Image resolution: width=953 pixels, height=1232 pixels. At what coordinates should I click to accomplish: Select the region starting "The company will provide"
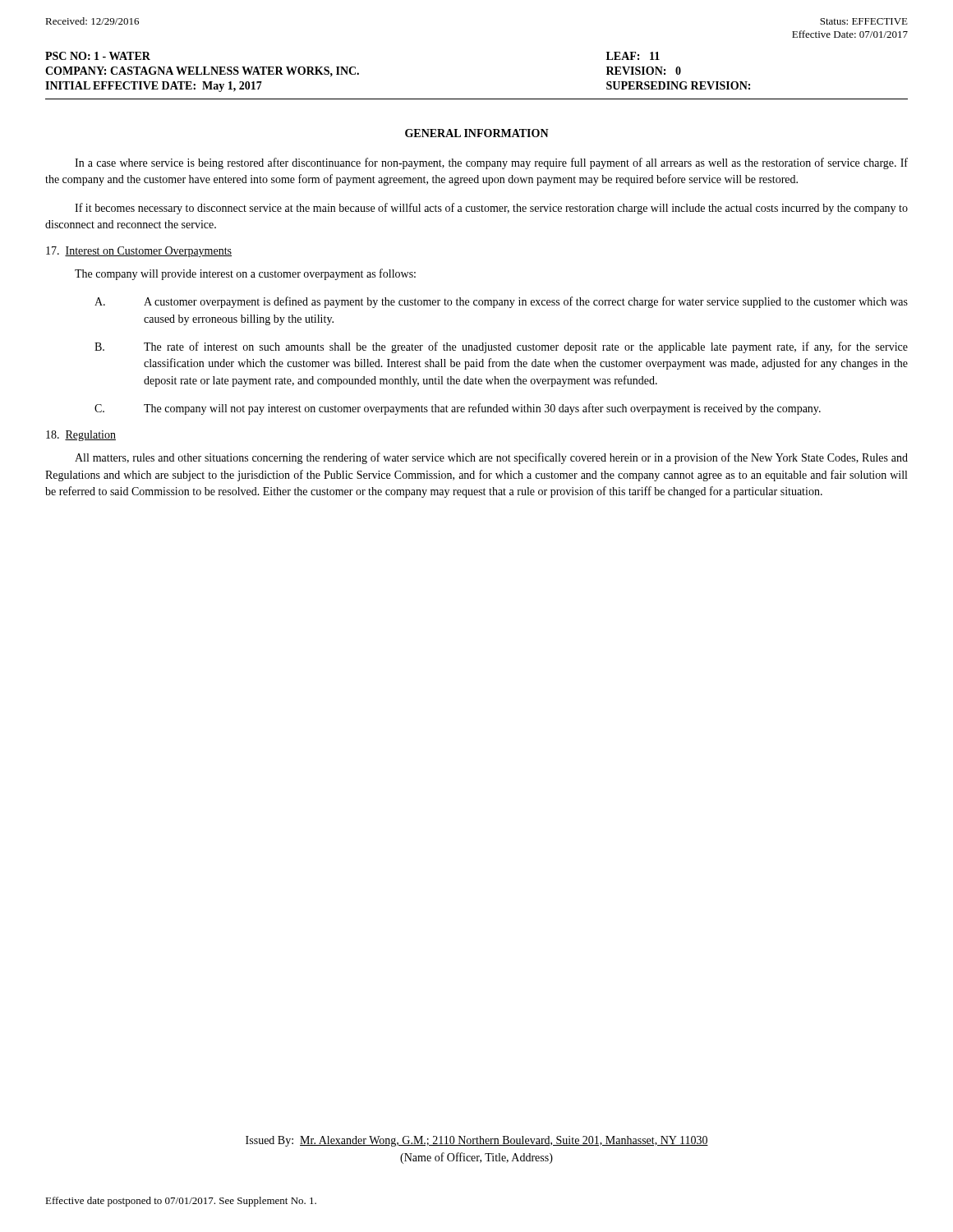pyautogui.click(x=246, y=274)
